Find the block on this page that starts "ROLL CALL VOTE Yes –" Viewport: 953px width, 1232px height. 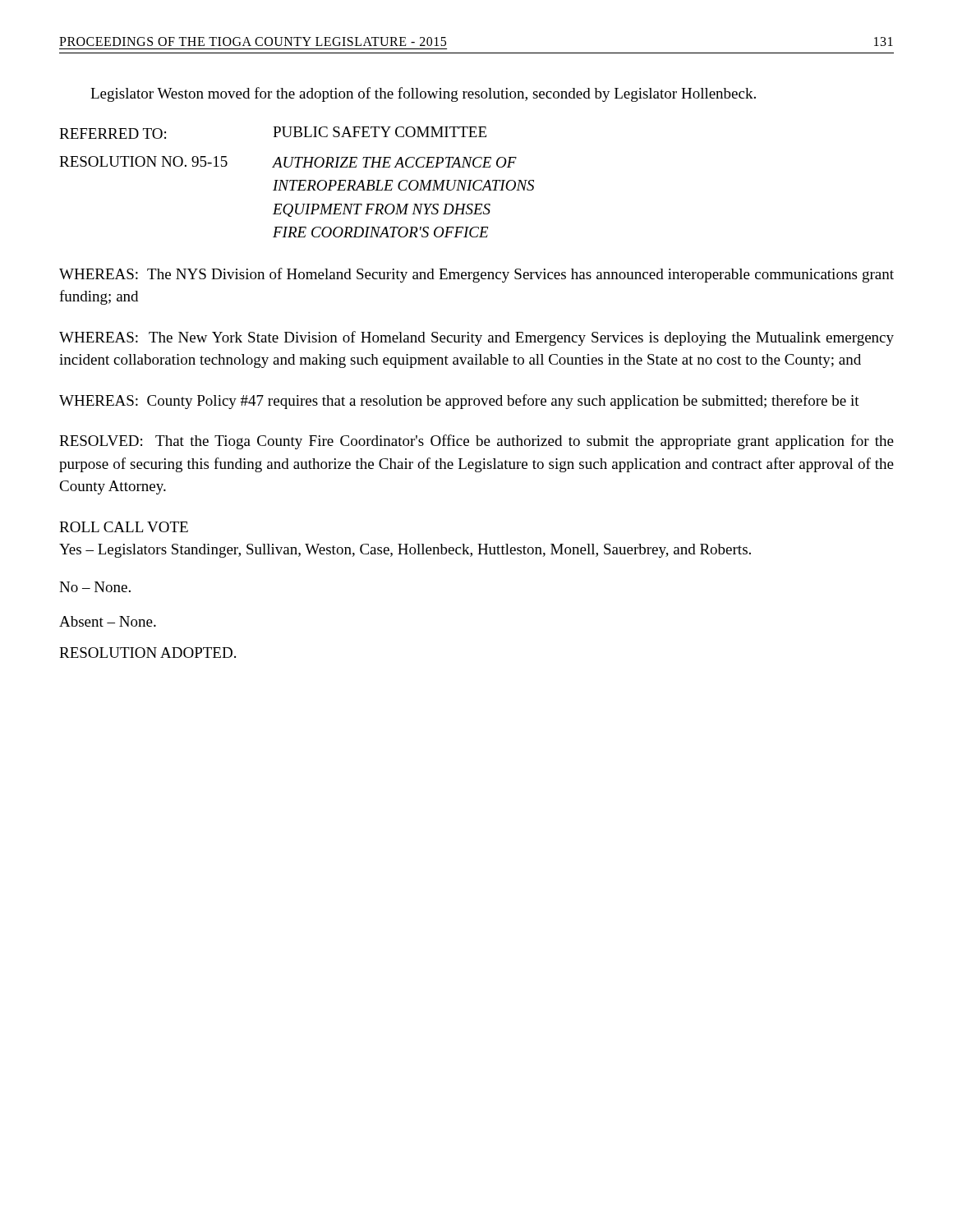pyautogui.click(x=406, y=538)
